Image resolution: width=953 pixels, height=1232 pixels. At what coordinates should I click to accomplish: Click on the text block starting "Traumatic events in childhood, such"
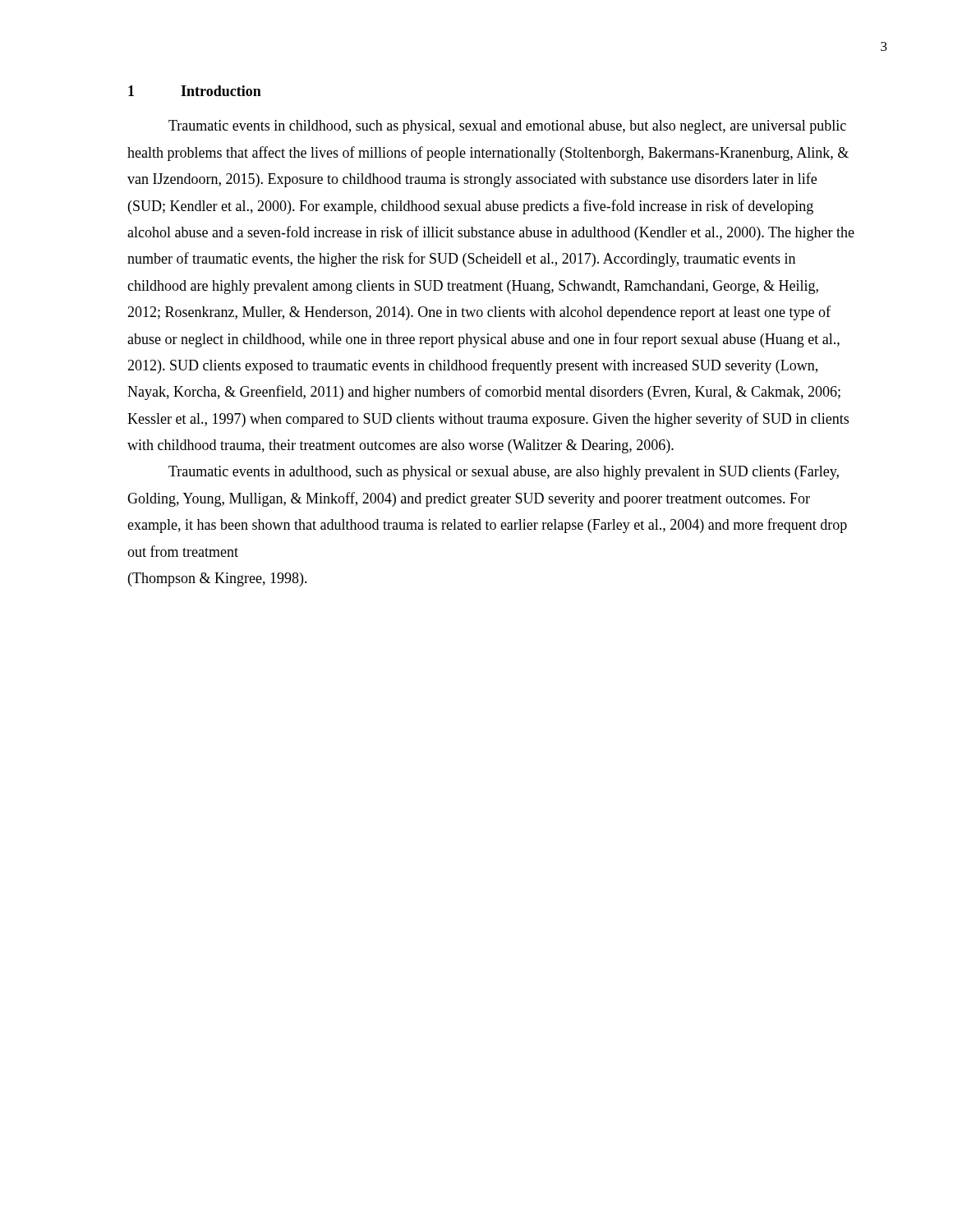(491, 286)
